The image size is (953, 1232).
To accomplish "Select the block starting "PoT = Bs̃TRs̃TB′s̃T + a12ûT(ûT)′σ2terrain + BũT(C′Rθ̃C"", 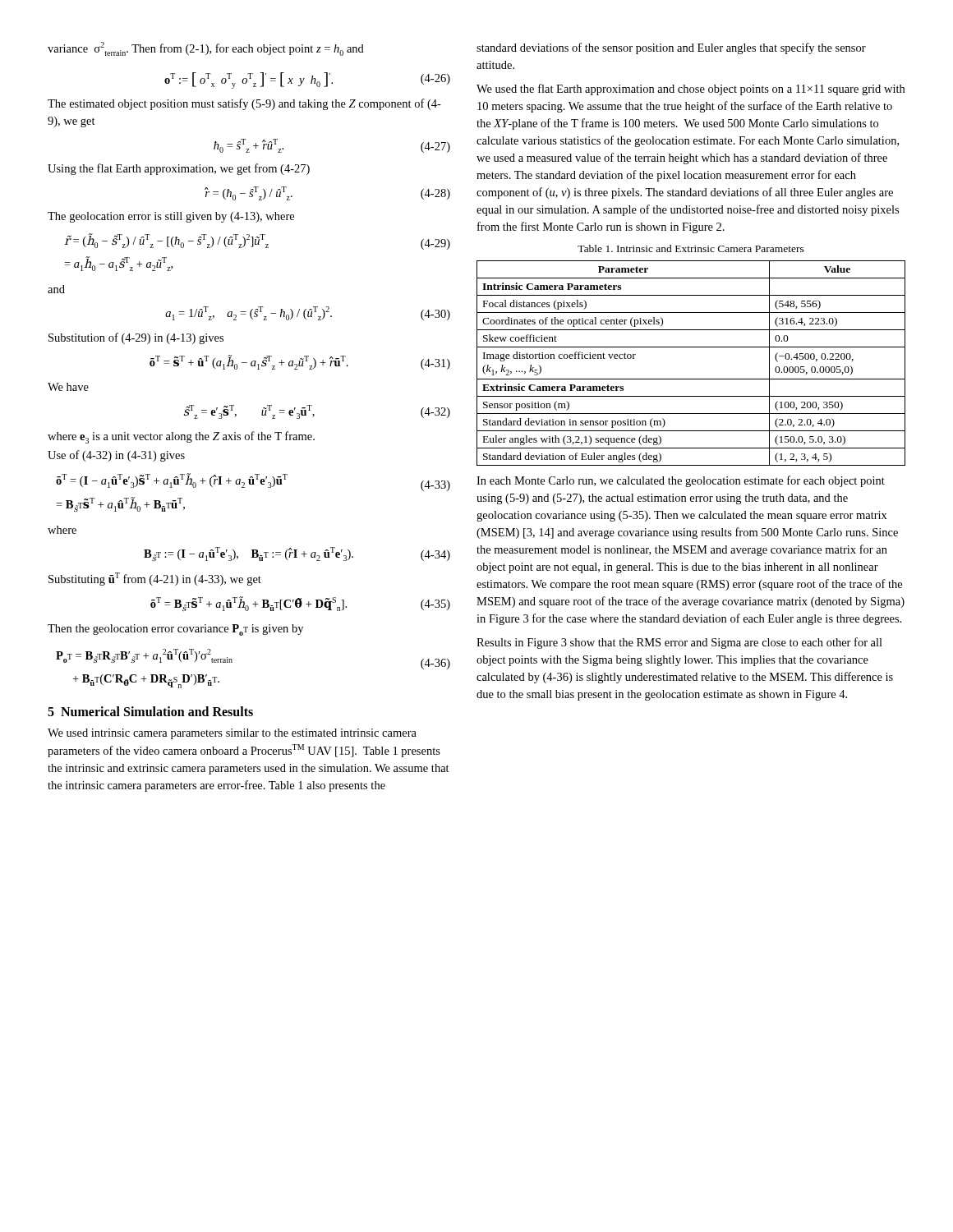I will pos(135,659).
